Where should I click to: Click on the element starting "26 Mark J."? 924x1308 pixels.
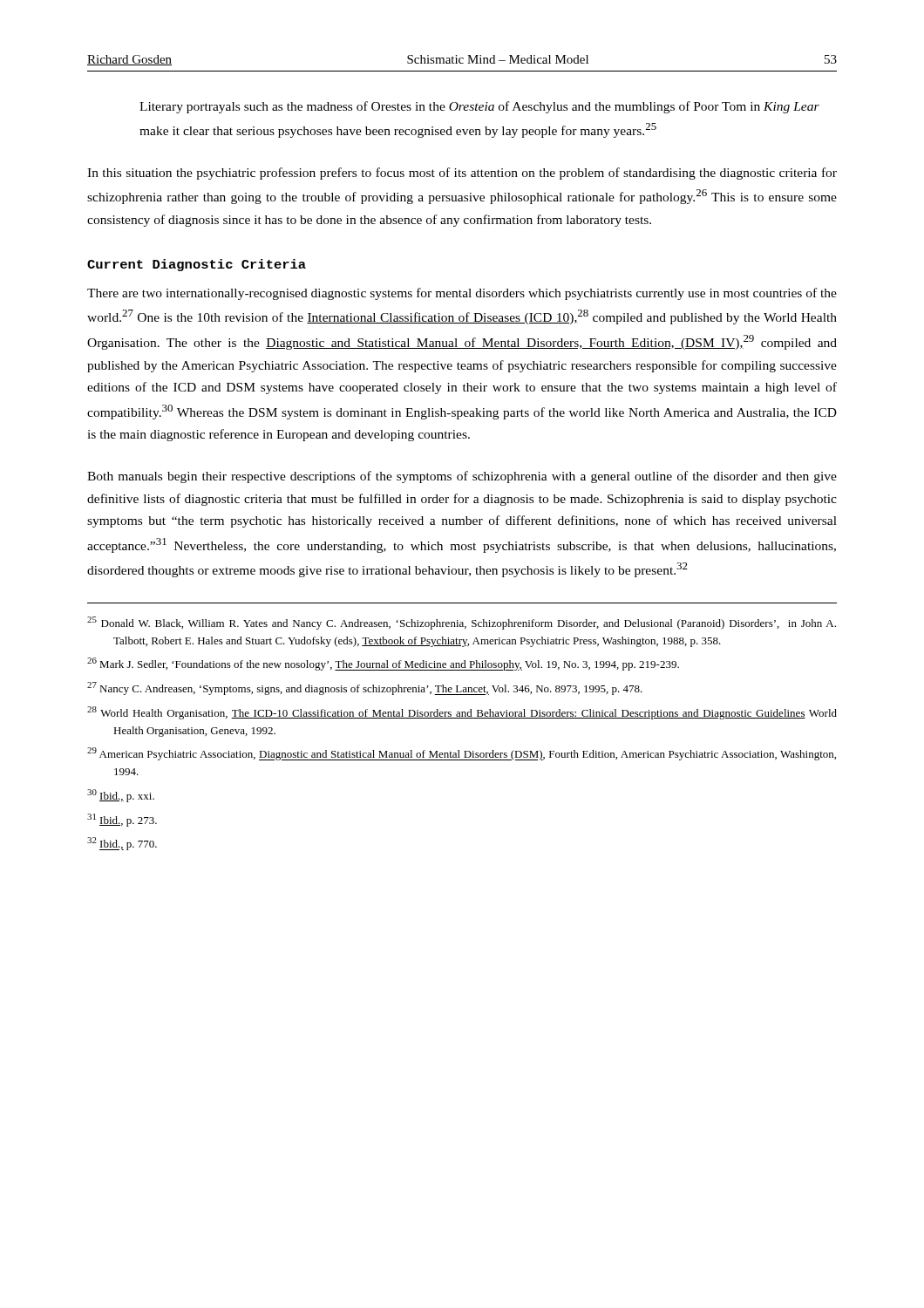point(383,663)
